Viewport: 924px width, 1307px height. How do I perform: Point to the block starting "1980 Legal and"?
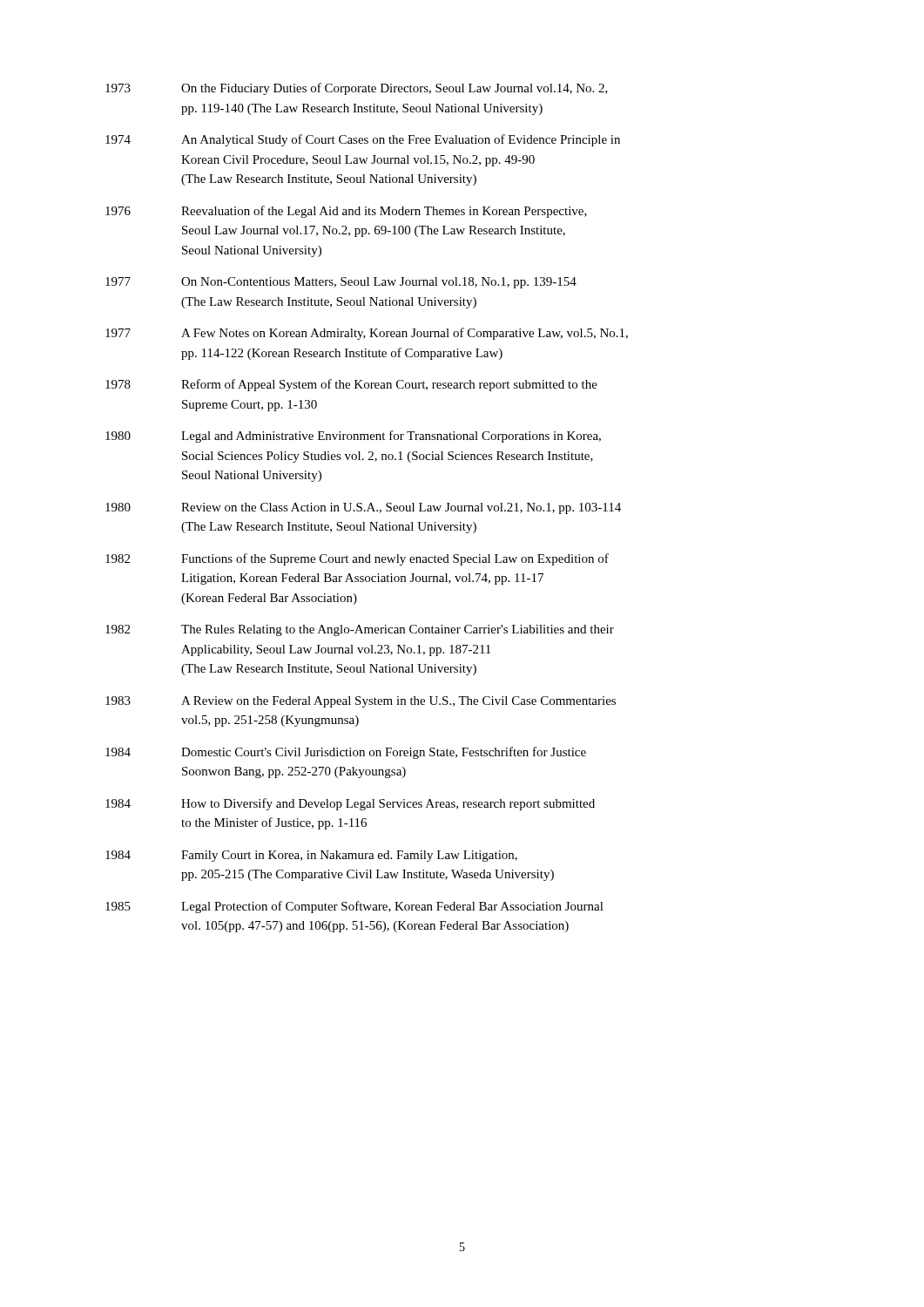click(462, 455)
